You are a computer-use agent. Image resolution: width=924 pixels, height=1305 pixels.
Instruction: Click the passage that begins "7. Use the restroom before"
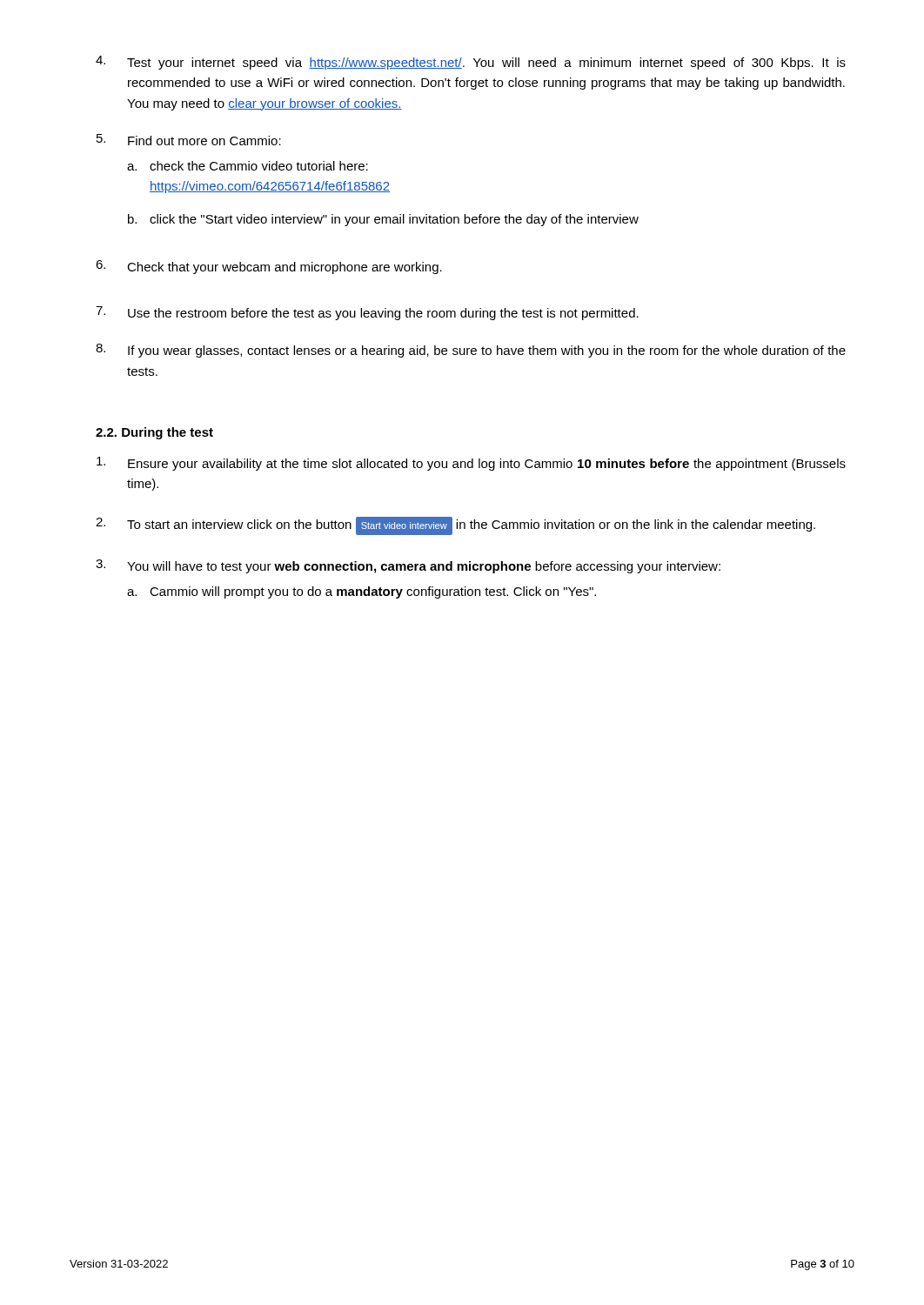click(x=471, y=313)
